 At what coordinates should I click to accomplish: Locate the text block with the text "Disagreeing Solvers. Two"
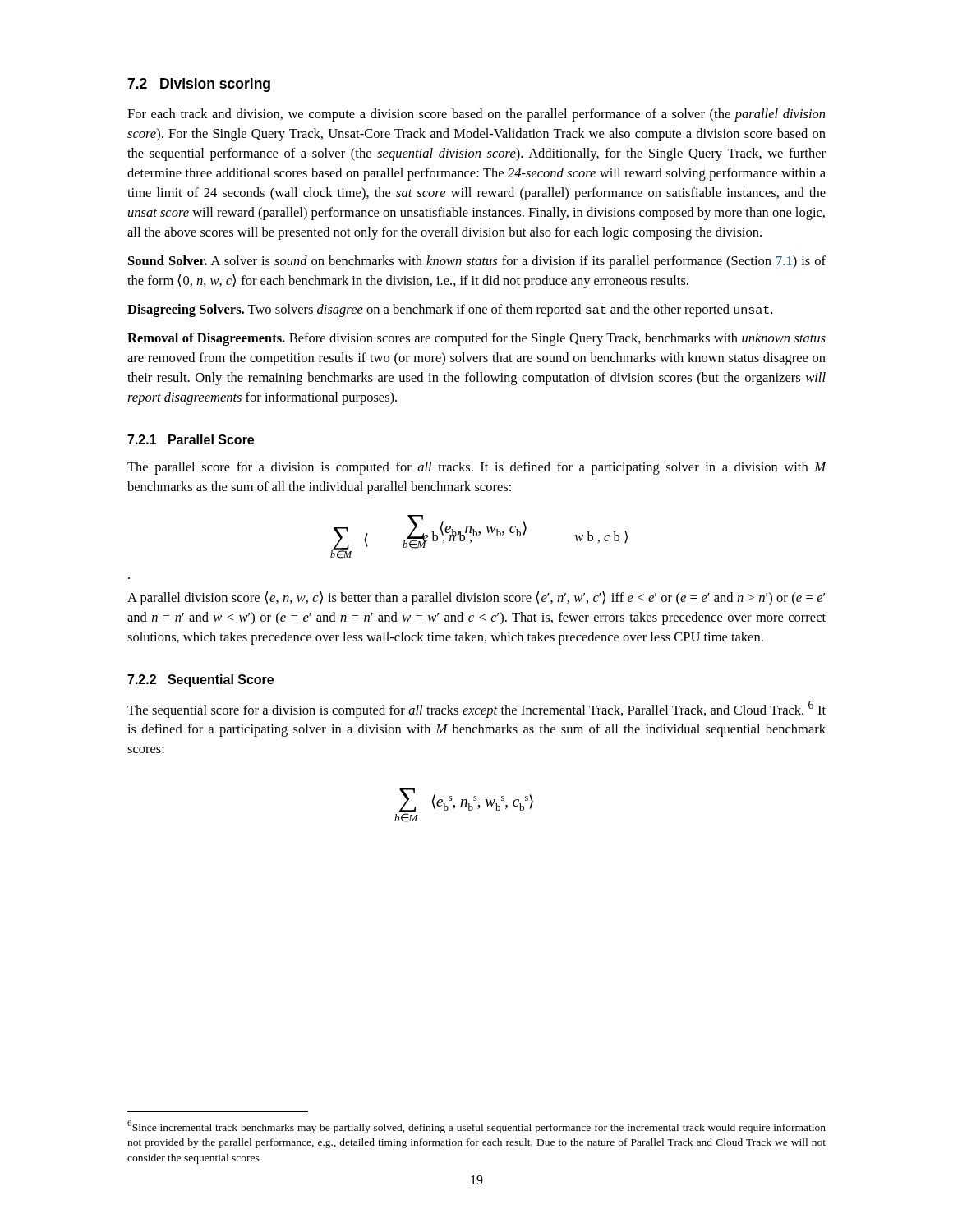476,310
